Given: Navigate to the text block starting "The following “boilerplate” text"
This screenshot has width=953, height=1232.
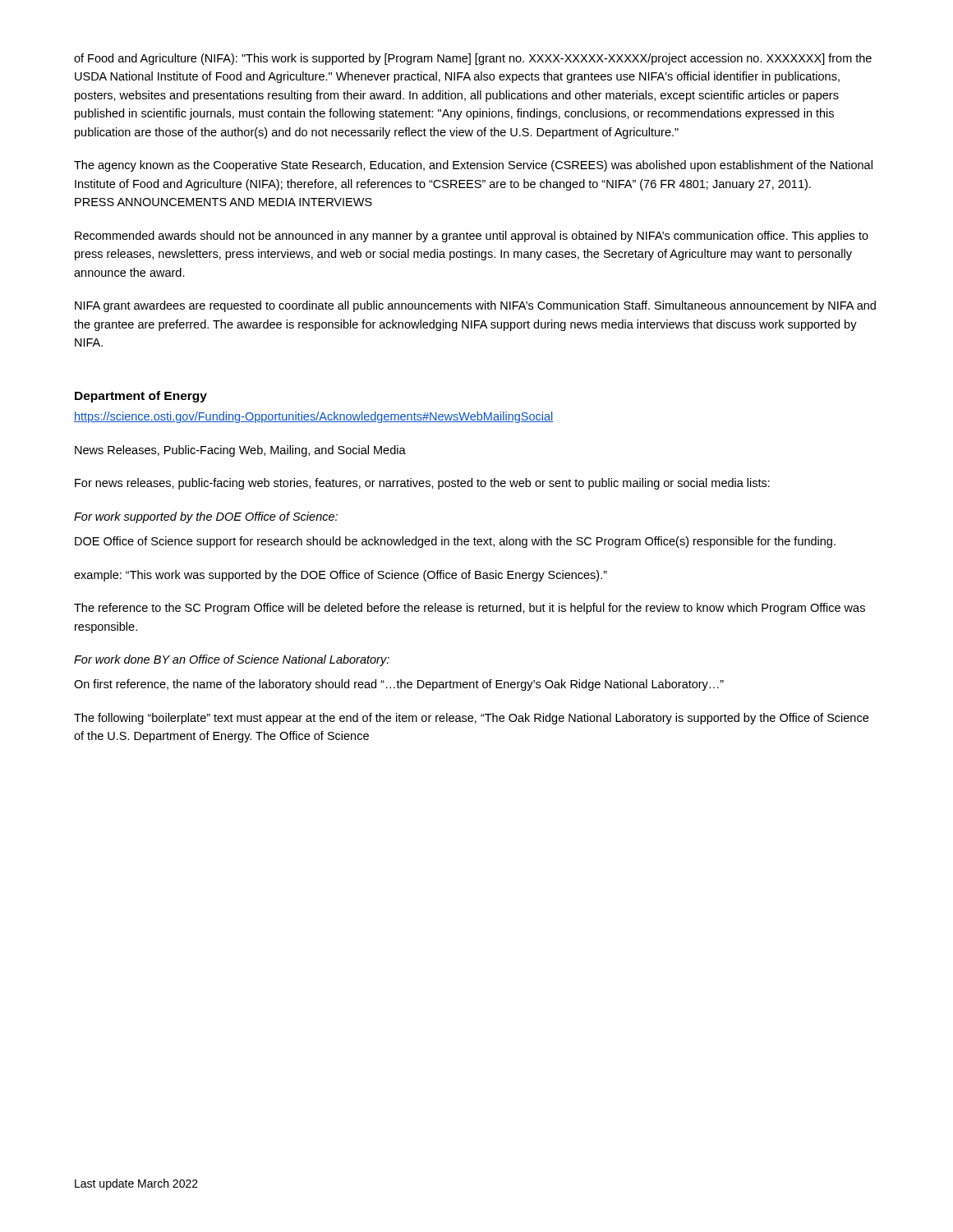Looking at the screenshot, I should click(x=471, y=727).
